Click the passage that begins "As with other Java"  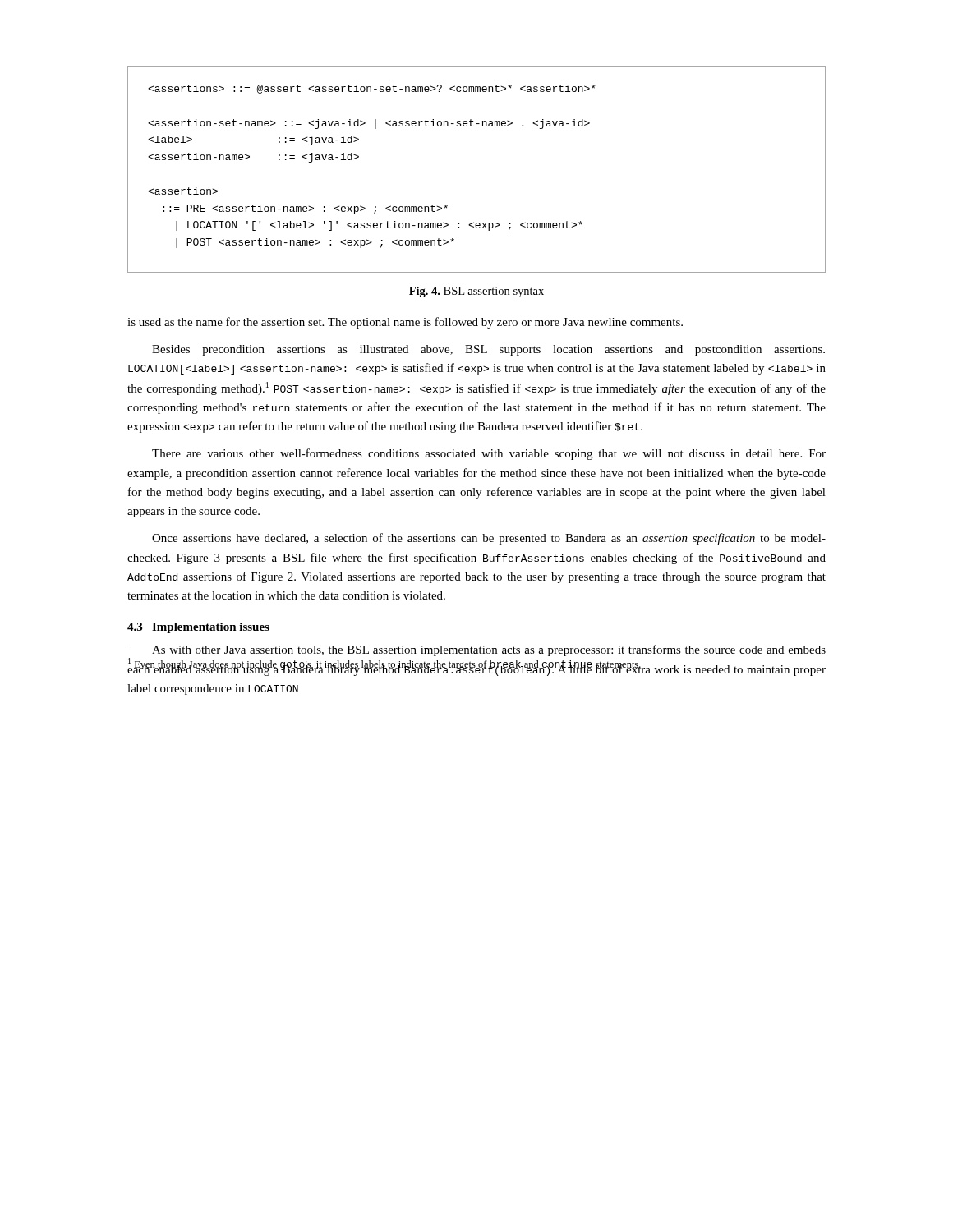476,670
